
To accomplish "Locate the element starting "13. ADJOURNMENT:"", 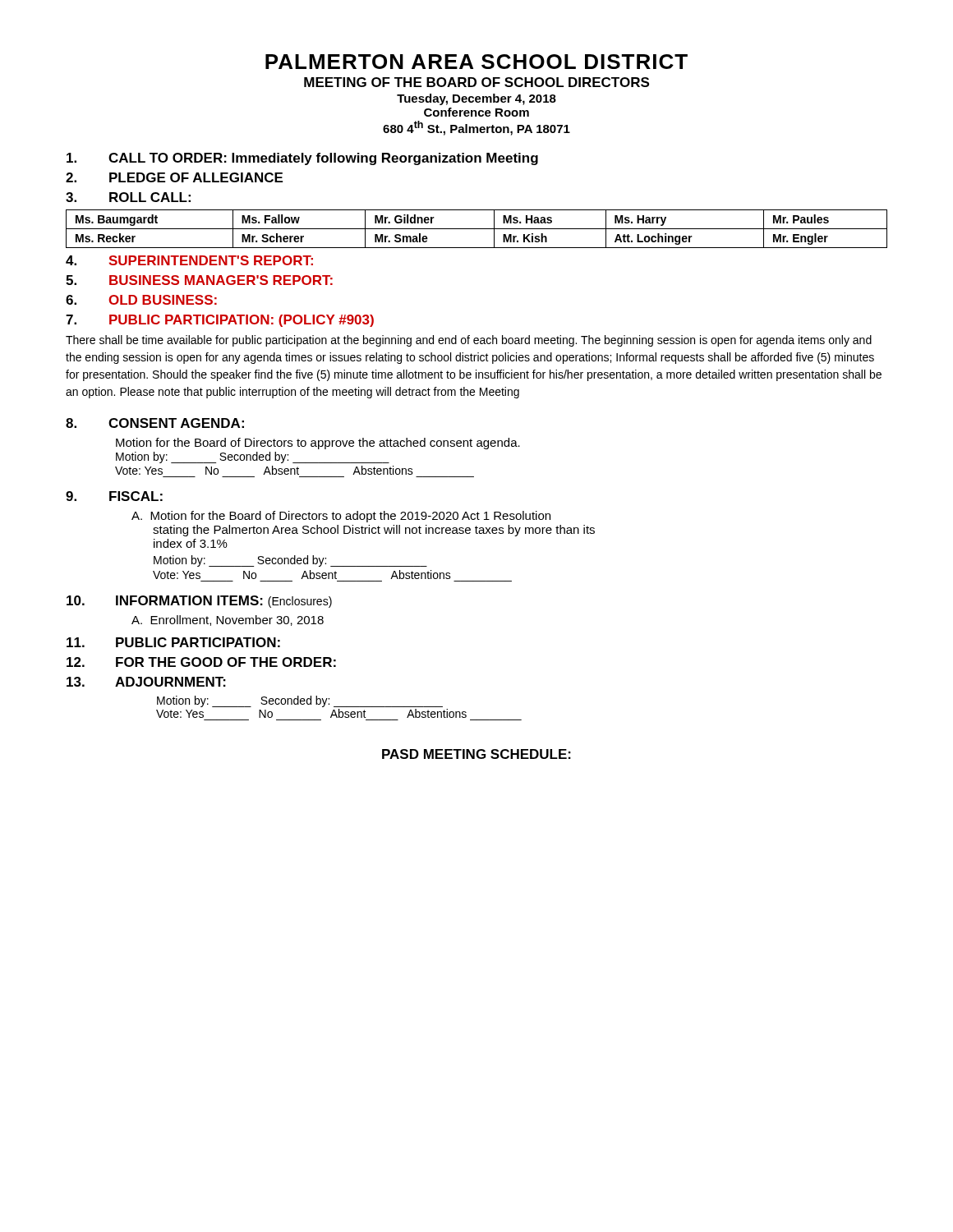I will point(146,683).
